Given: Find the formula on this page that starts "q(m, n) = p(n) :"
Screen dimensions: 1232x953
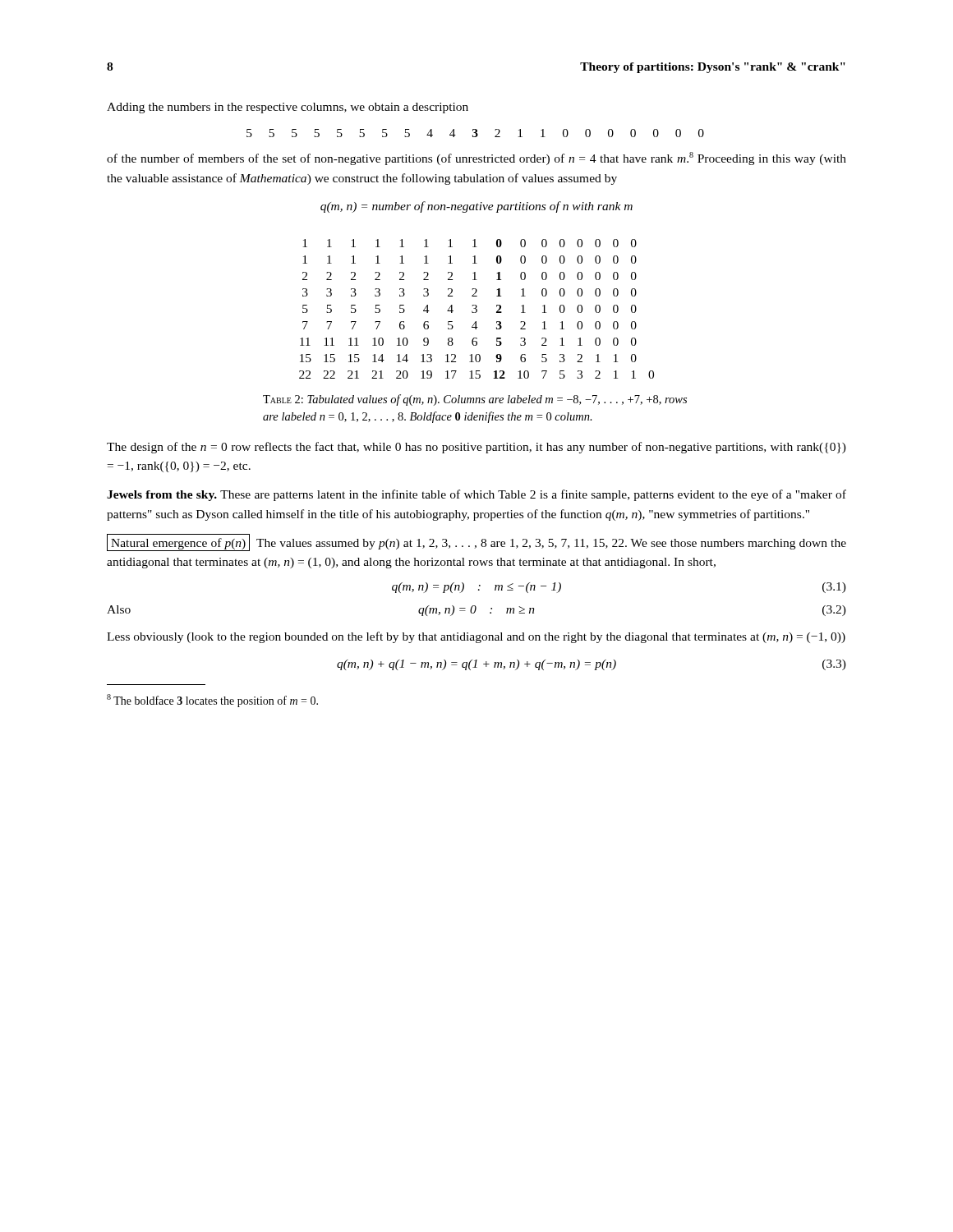Looking at the screenshot, I should [476, 587].
